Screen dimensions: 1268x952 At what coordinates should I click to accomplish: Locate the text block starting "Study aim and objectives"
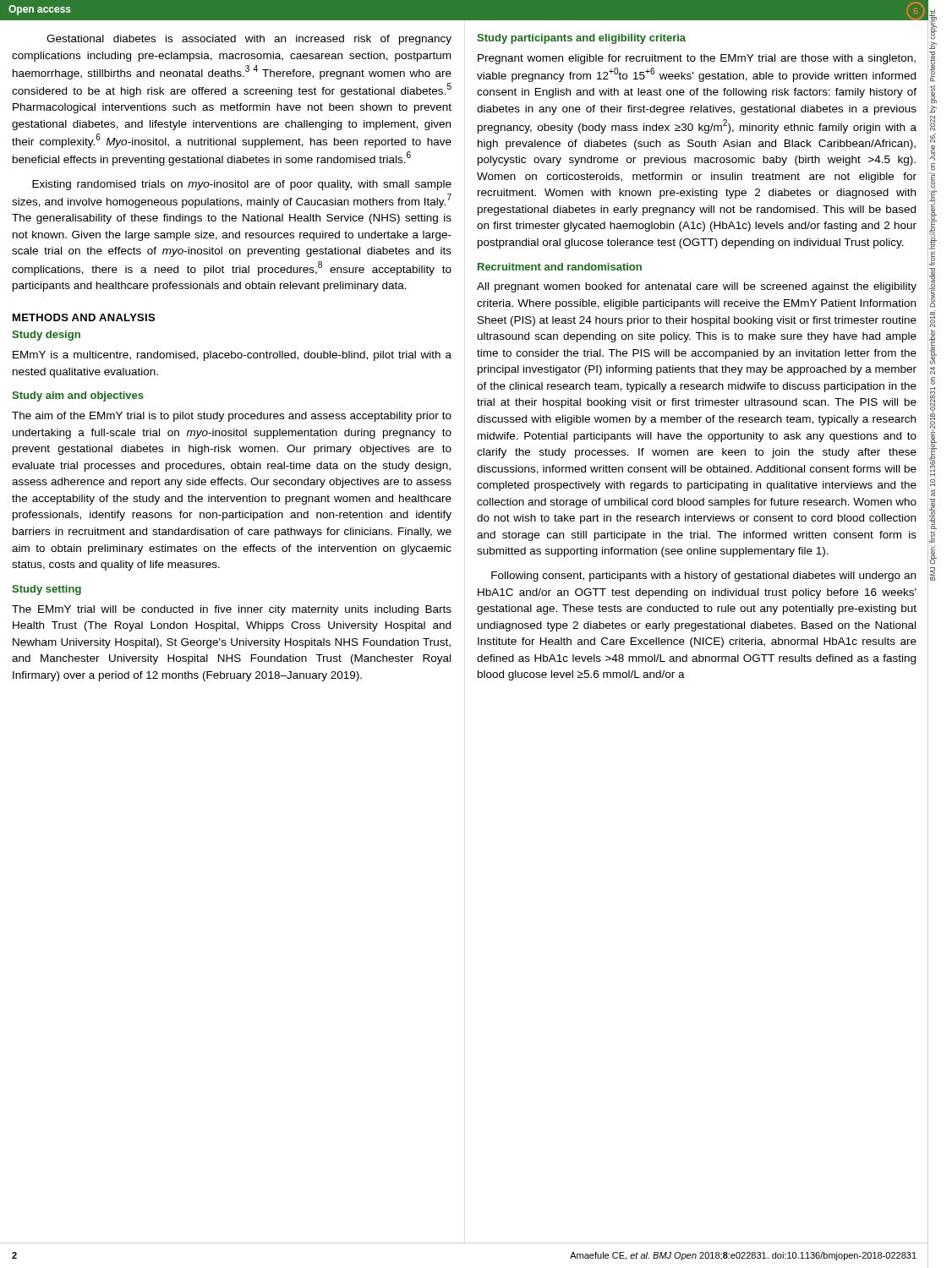(x=78, y=395)
